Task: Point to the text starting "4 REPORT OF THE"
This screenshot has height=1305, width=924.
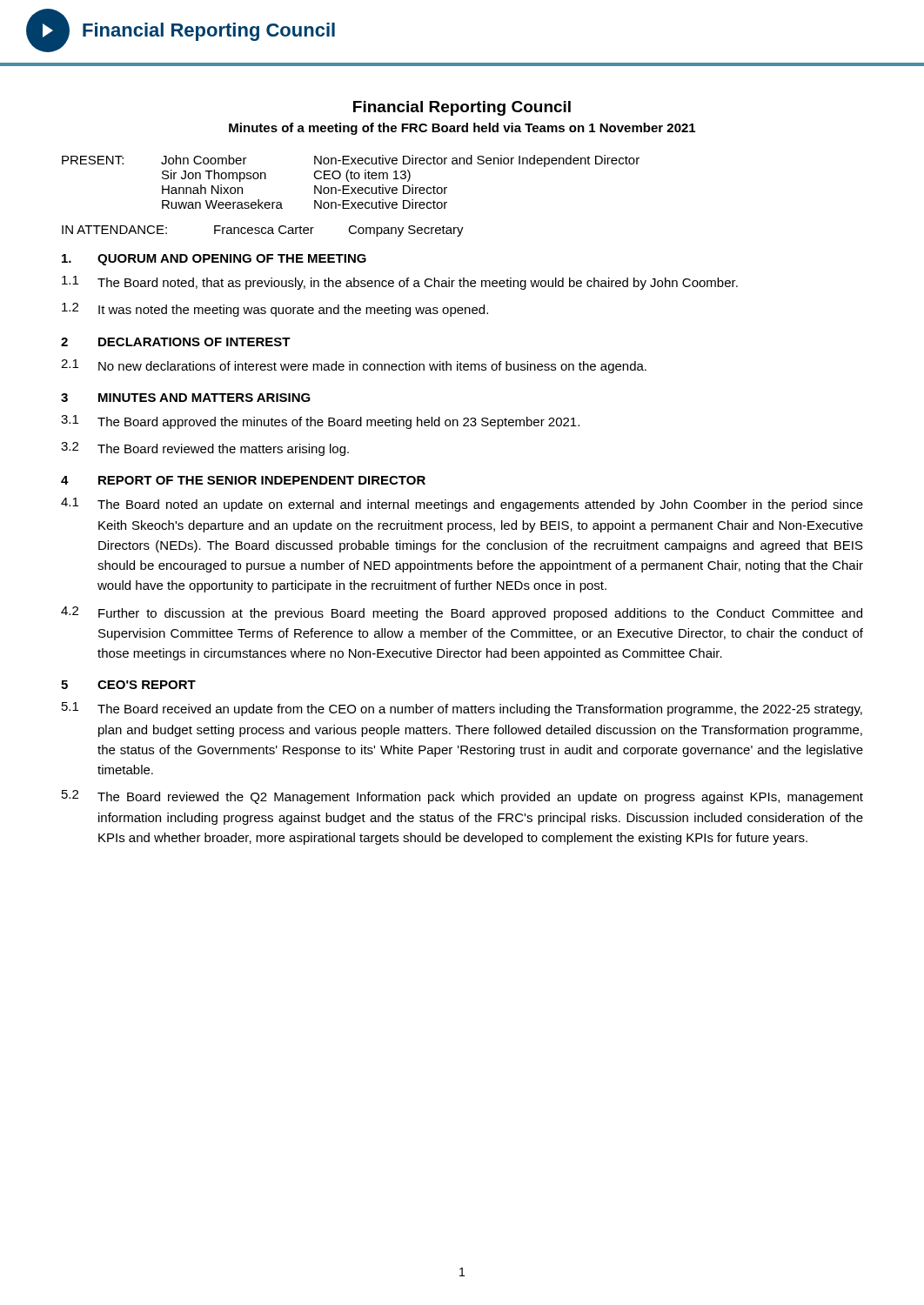Action: tap(243, 480)
